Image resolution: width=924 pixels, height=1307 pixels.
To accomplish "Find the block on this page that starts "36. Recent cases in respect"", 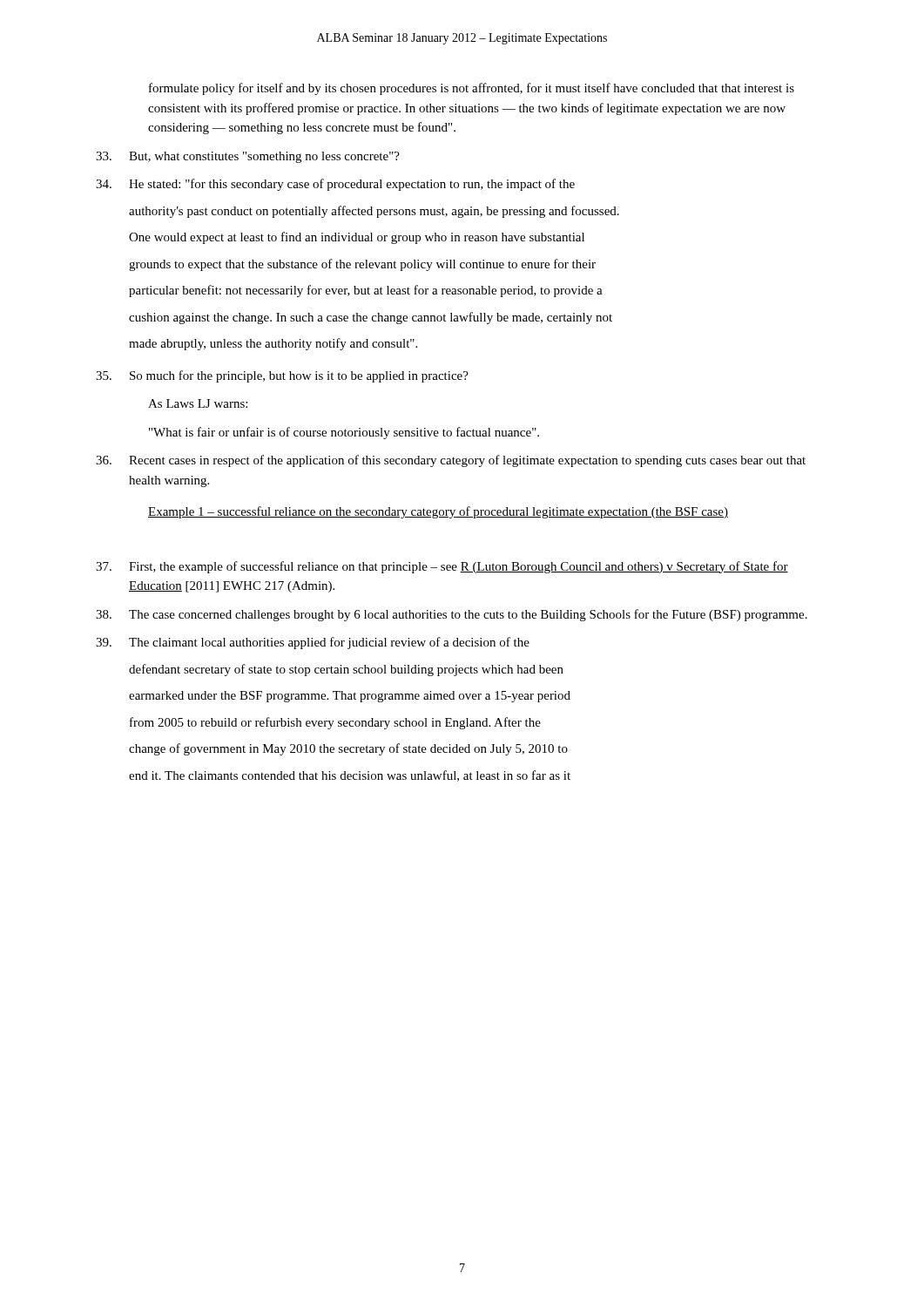I will pos(466,470).
